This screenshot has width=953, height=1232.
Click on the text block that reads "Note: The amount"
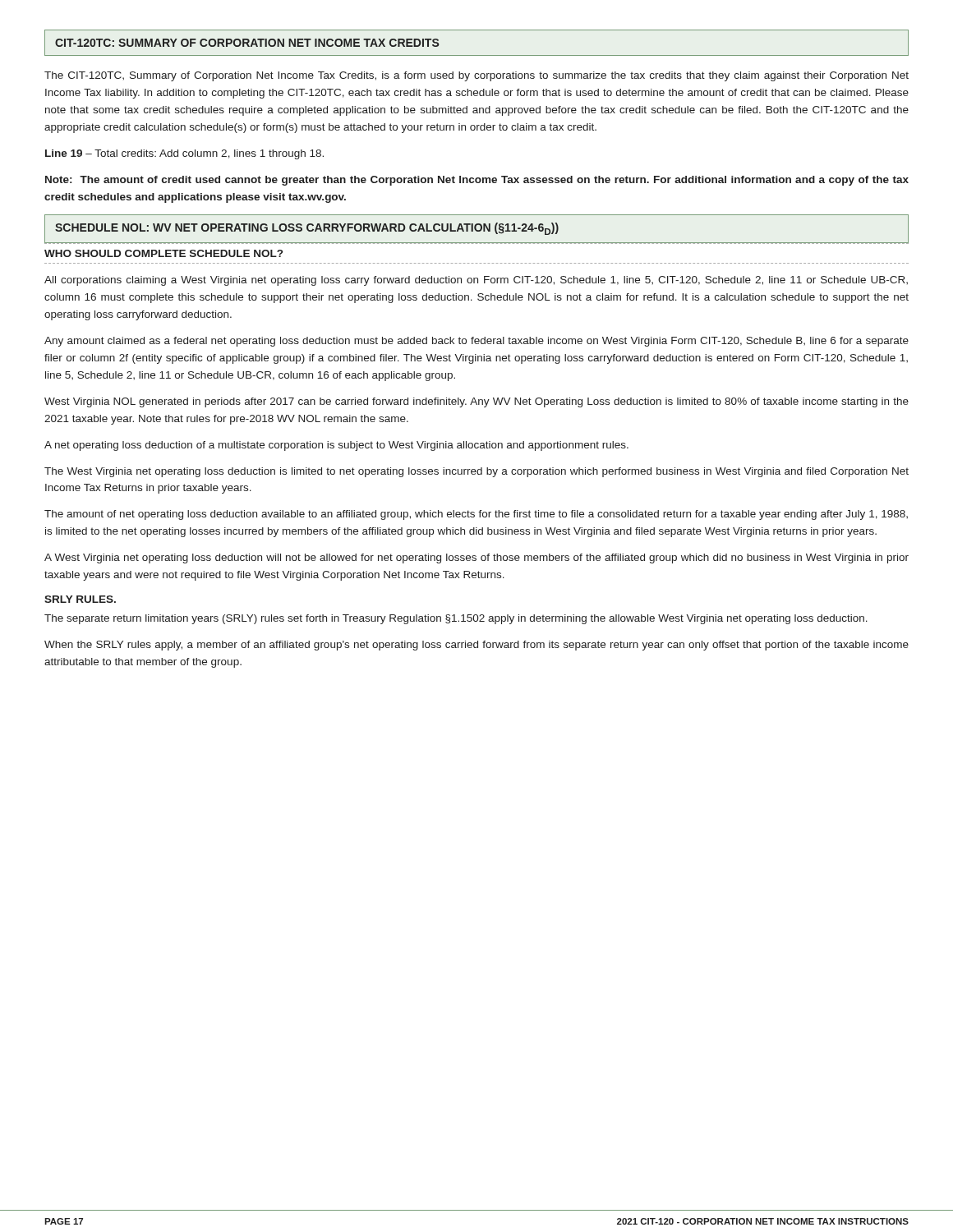[x=476, y=188]
